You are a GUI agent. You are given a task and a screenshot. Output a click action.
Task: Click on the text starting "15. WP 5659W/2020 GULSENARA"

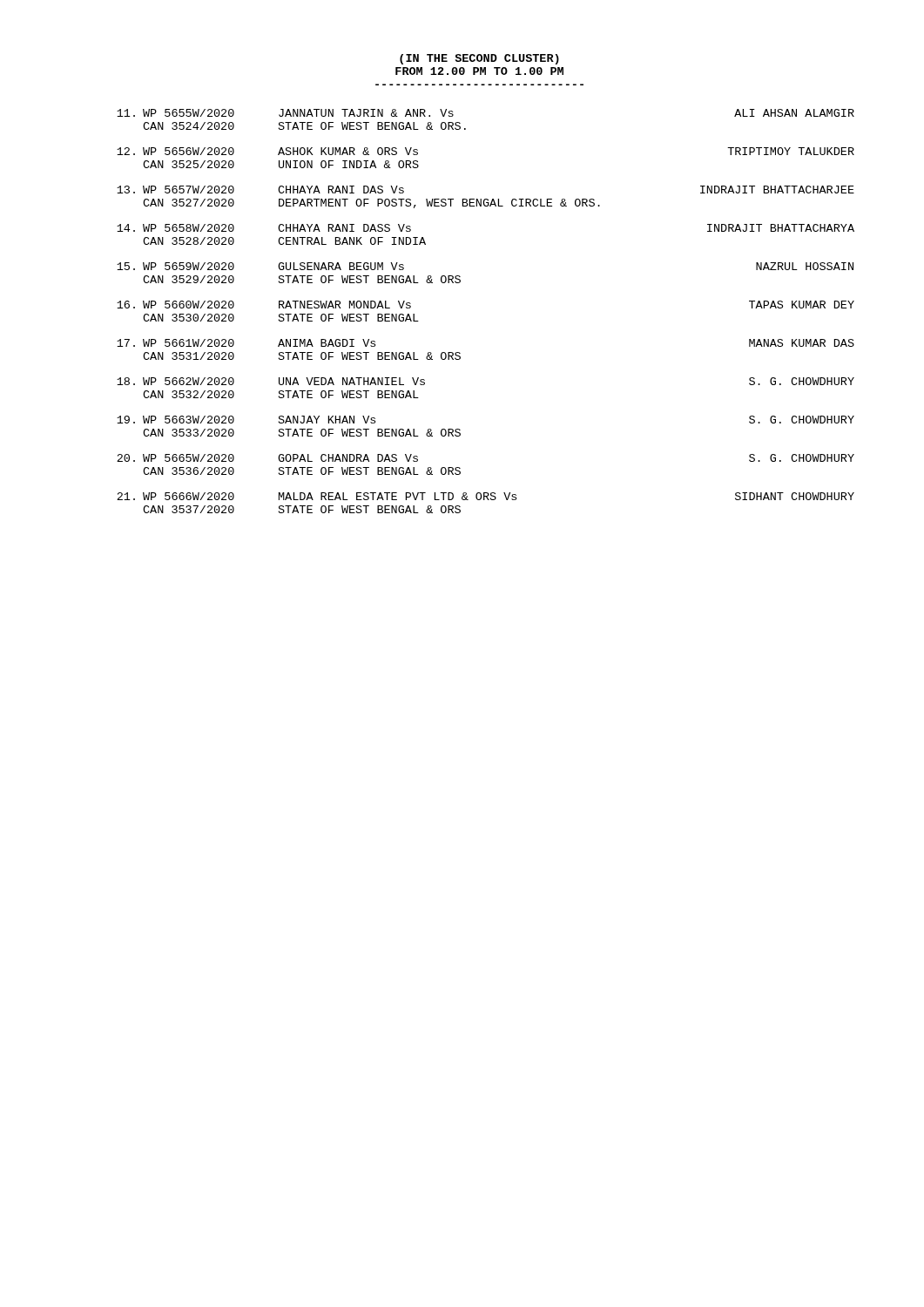[175, 265]
